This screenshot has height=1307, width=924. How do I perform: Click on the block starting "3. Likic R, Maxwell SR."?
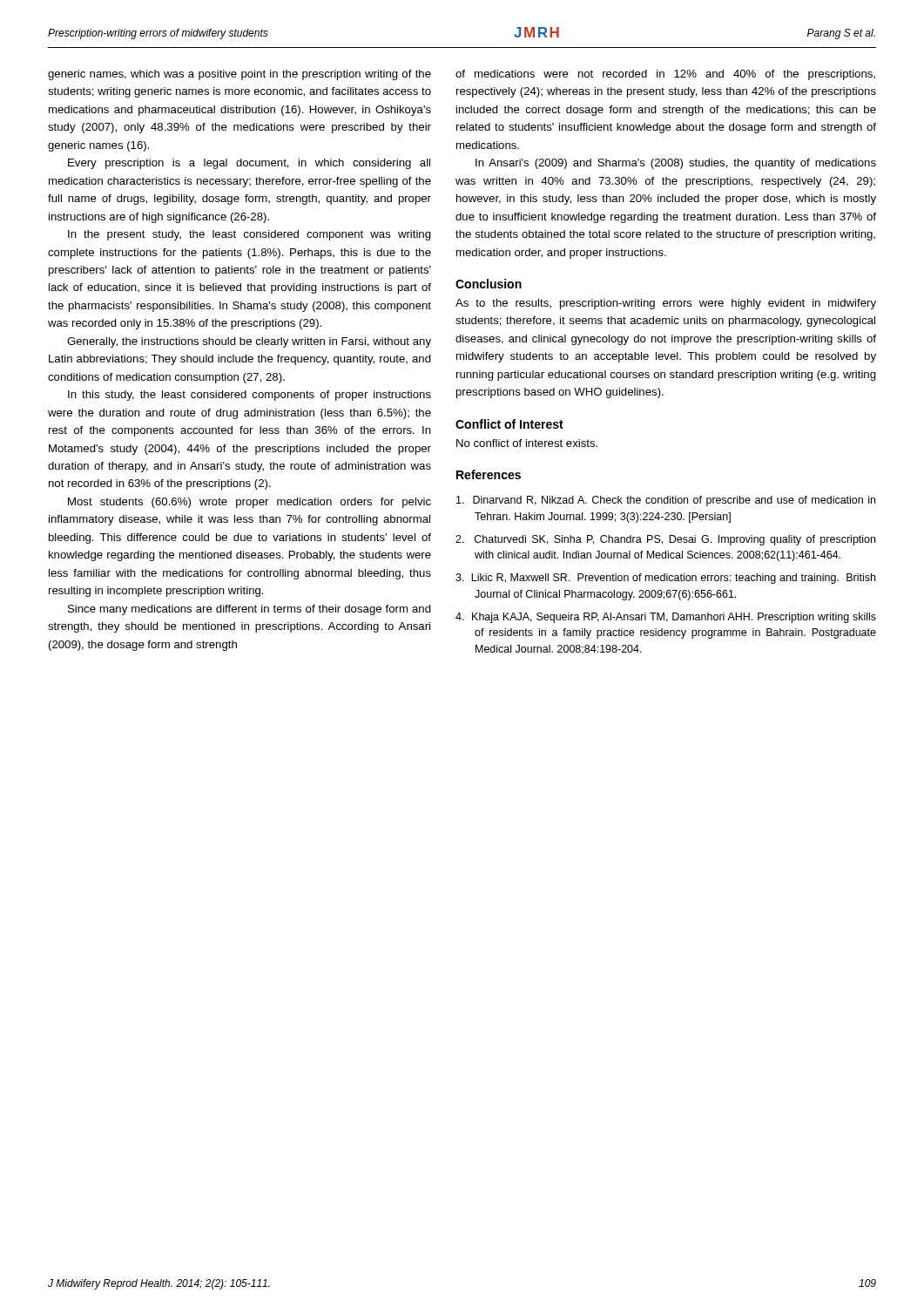666,586
